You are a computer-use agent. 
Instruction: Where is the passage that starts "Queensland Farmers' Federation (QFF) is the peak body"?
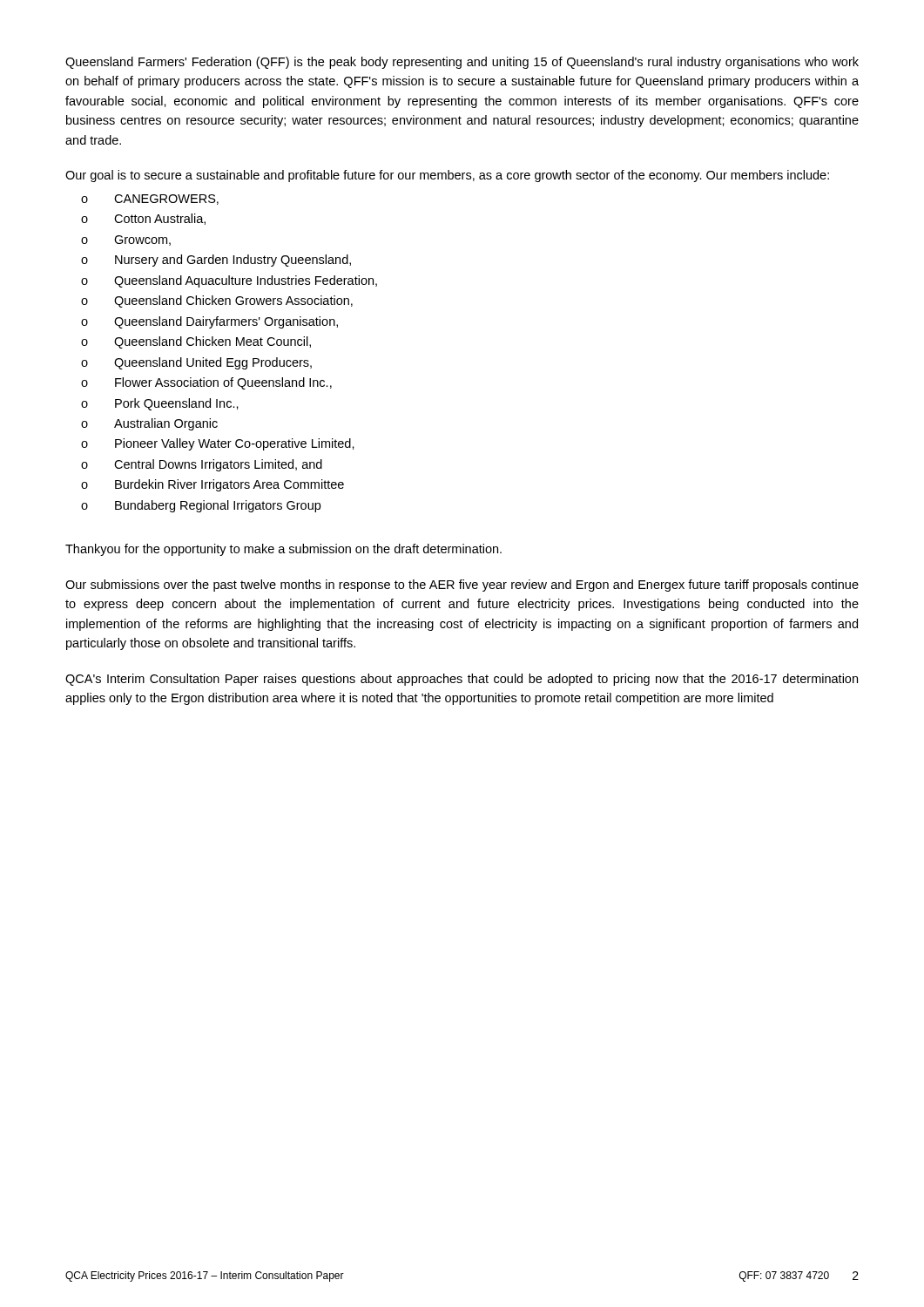(462, 101)
